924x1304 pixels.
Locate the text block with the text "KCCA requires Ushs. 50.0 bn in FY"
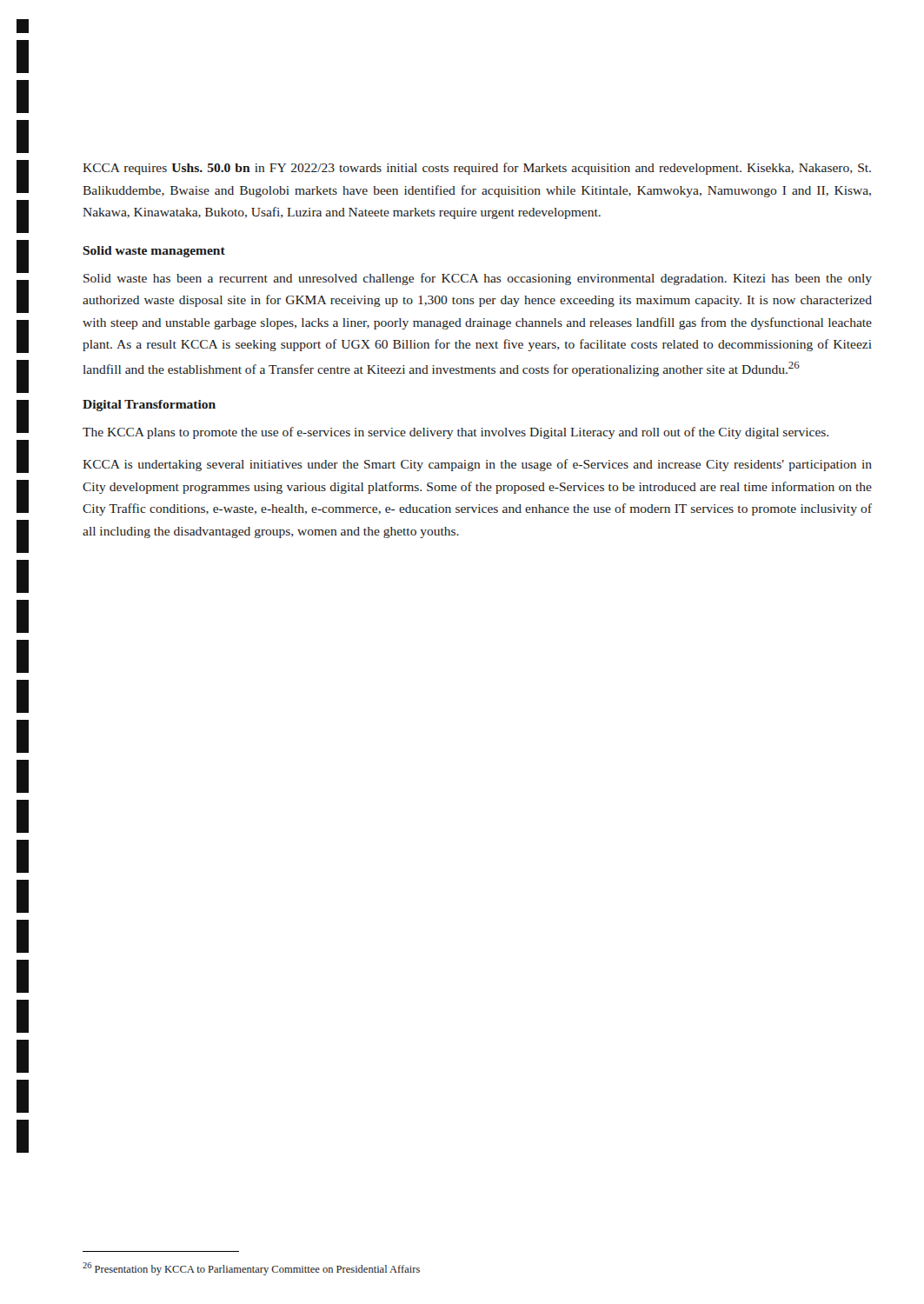[x=477, y=190]
